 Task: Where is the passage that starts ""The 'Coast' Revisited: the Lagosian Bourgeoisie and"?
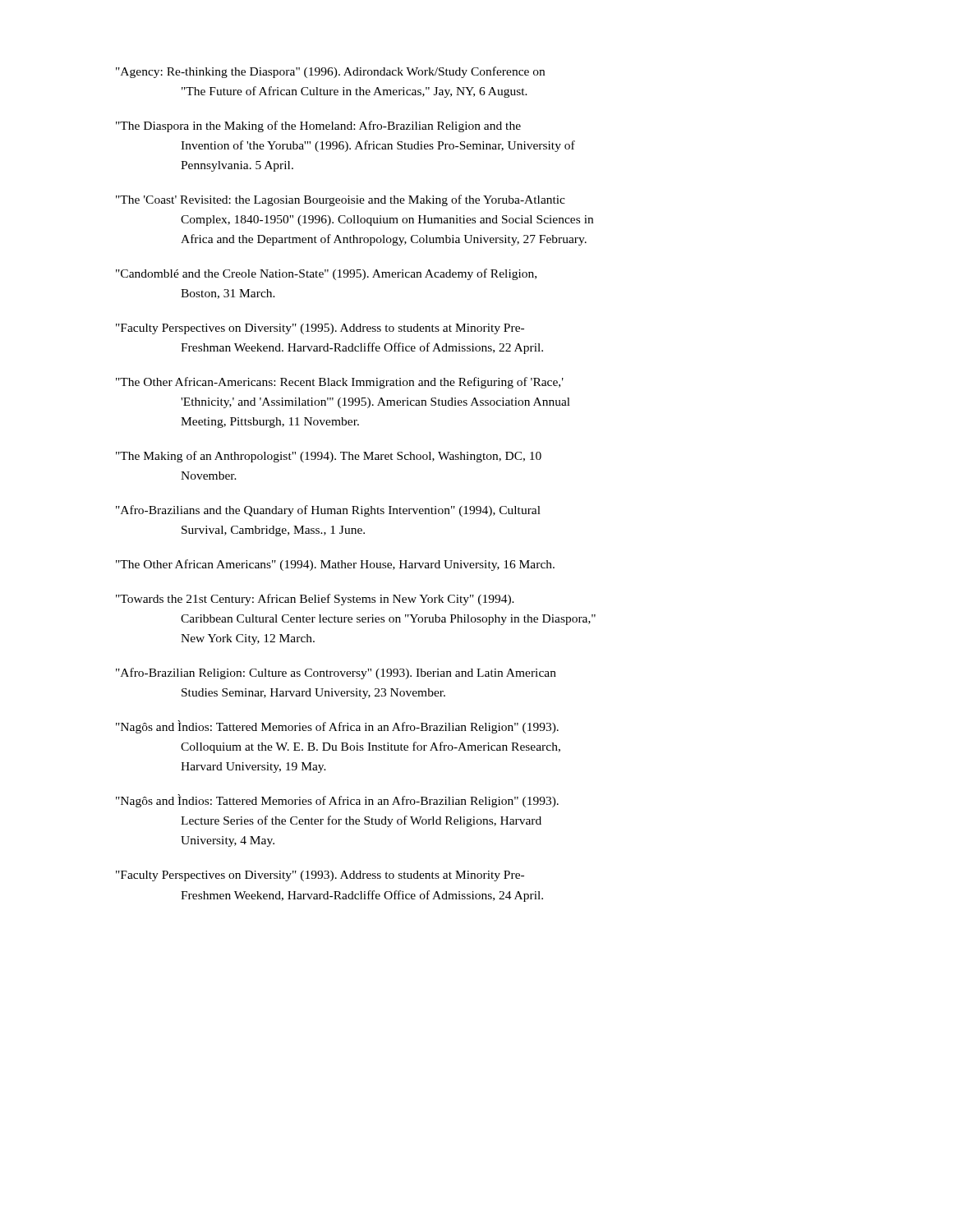476,219
